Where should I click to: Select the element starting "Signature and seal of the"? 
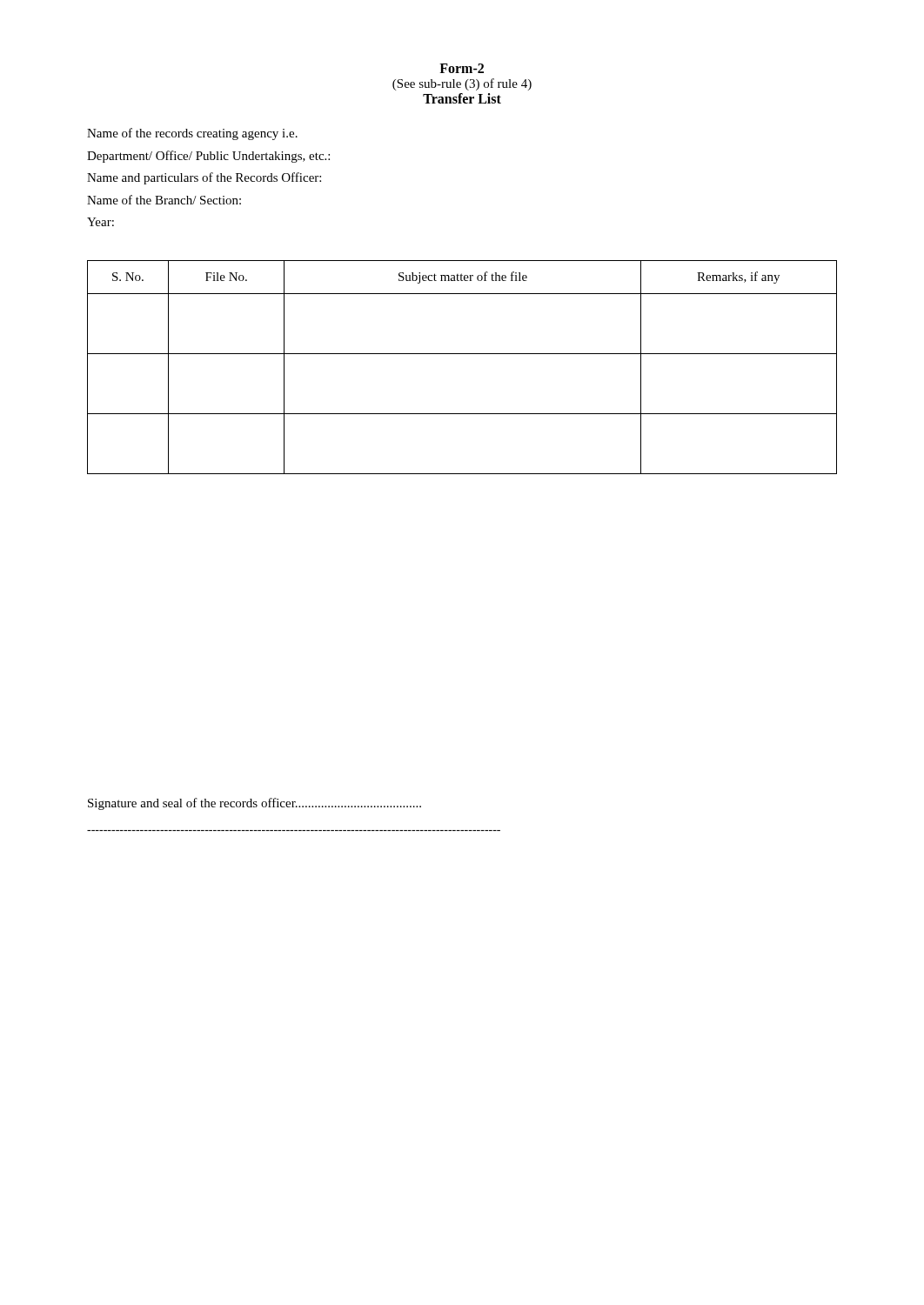pyautogui.click(x=255, y=803)
